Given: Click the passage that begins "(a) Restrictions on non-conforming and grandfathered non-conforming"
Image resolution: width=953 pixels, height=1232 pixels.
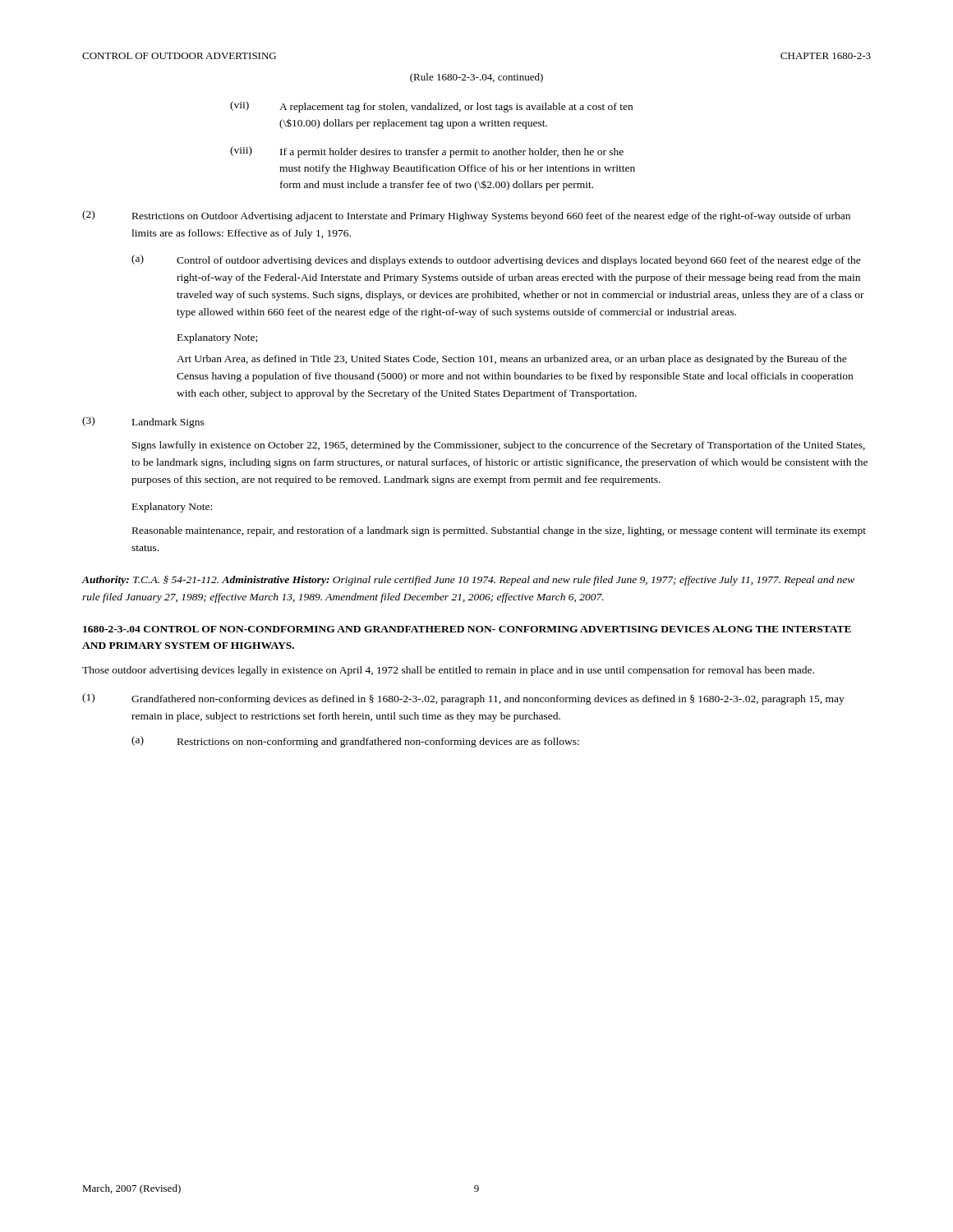Looking at the screenshot, I should tap(356, 742).
